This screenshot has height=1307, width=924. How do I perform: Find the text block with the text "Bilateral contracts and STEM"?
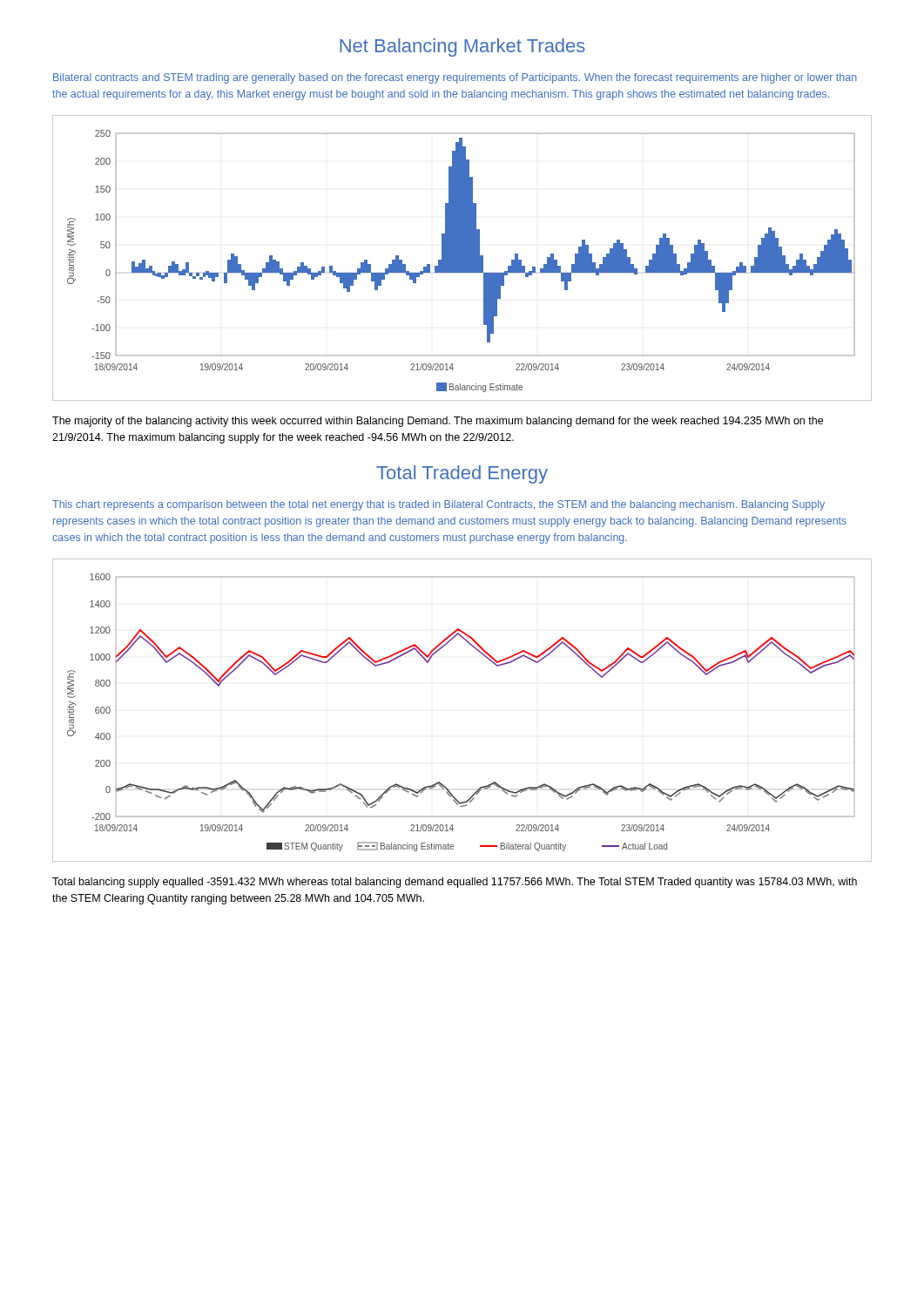455,86
